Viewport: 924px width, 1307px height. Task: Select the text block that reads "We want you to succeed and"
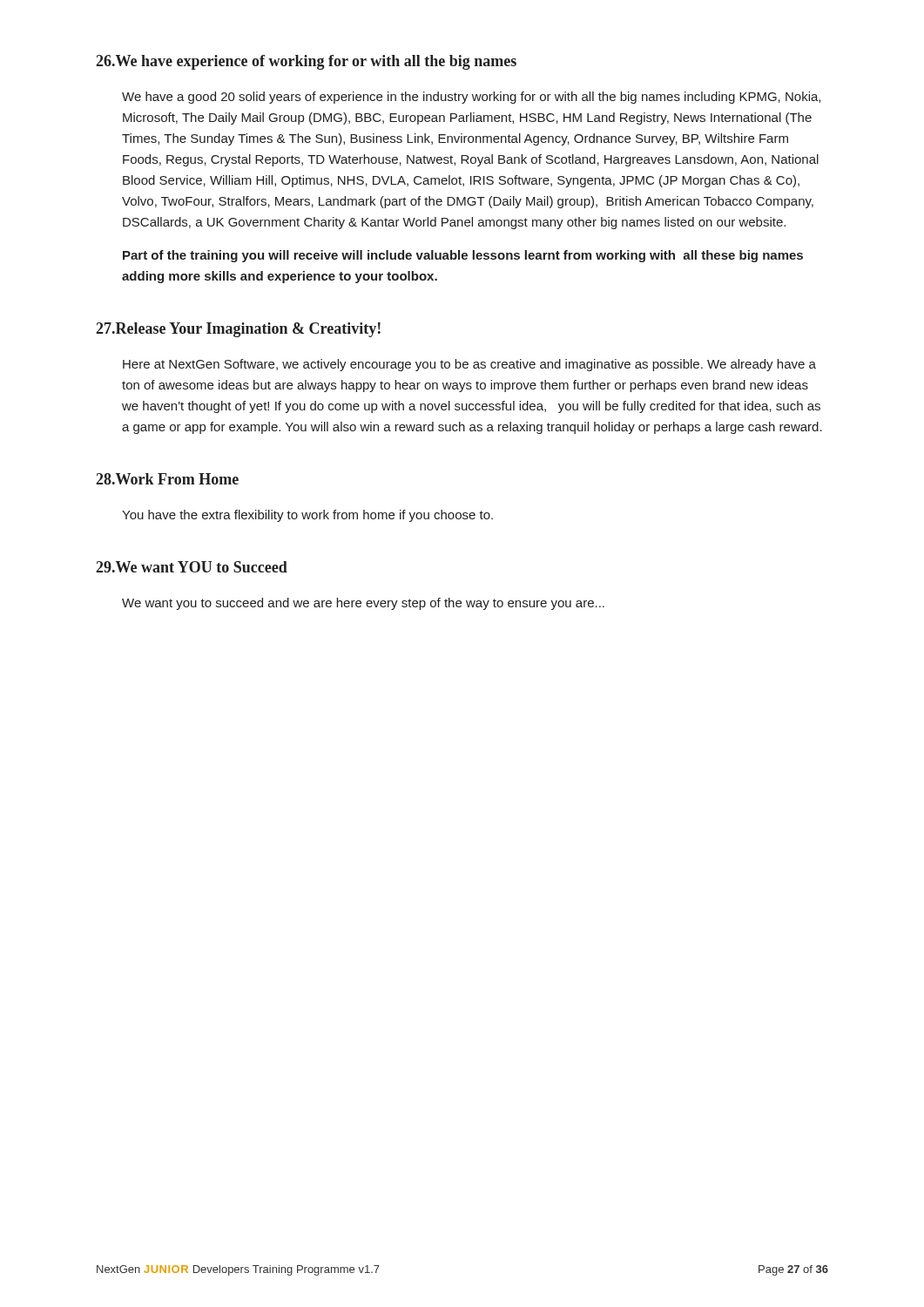pos(364,603)
